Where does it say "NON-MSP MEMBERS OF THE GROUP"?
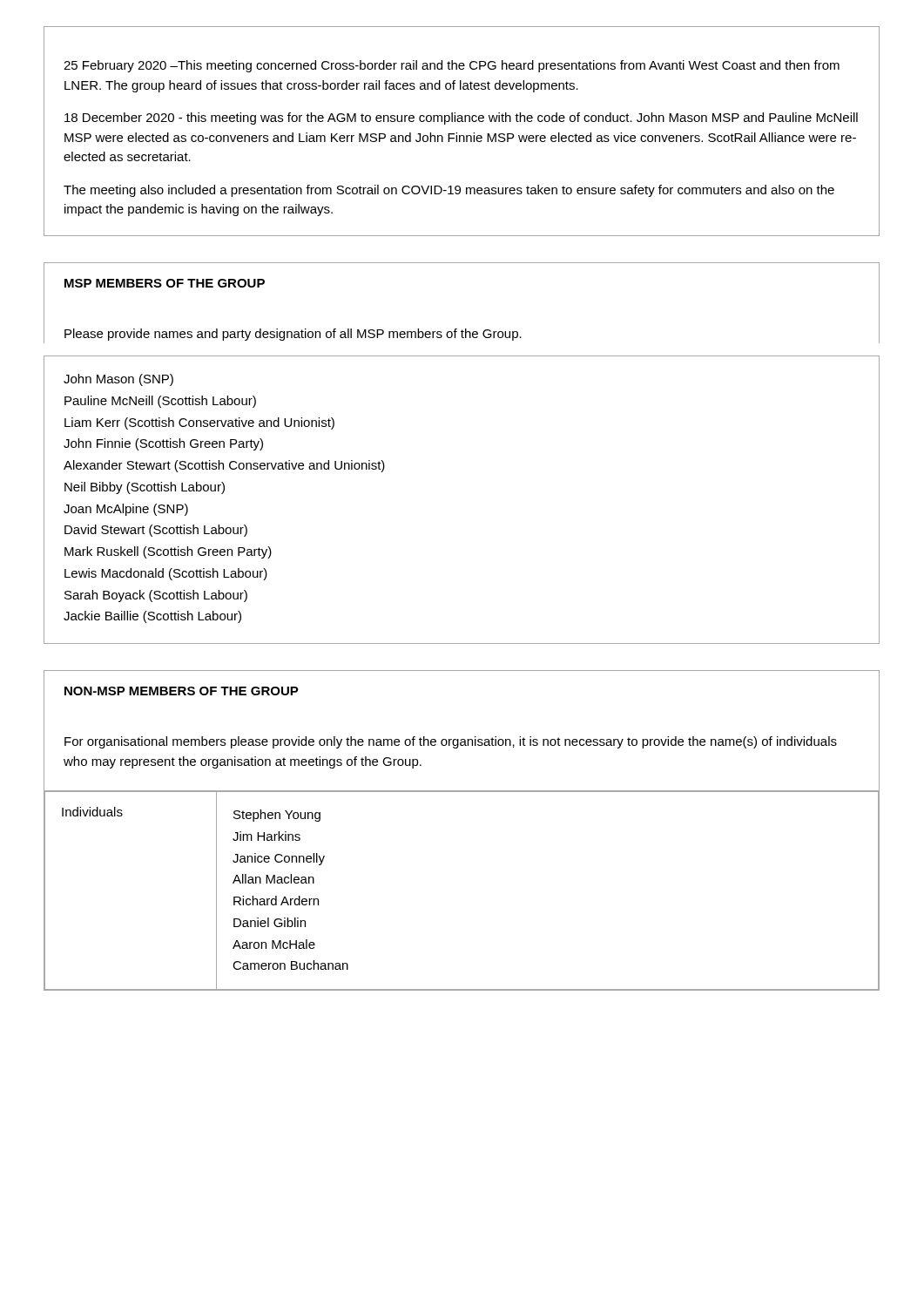 coord(181,691)
